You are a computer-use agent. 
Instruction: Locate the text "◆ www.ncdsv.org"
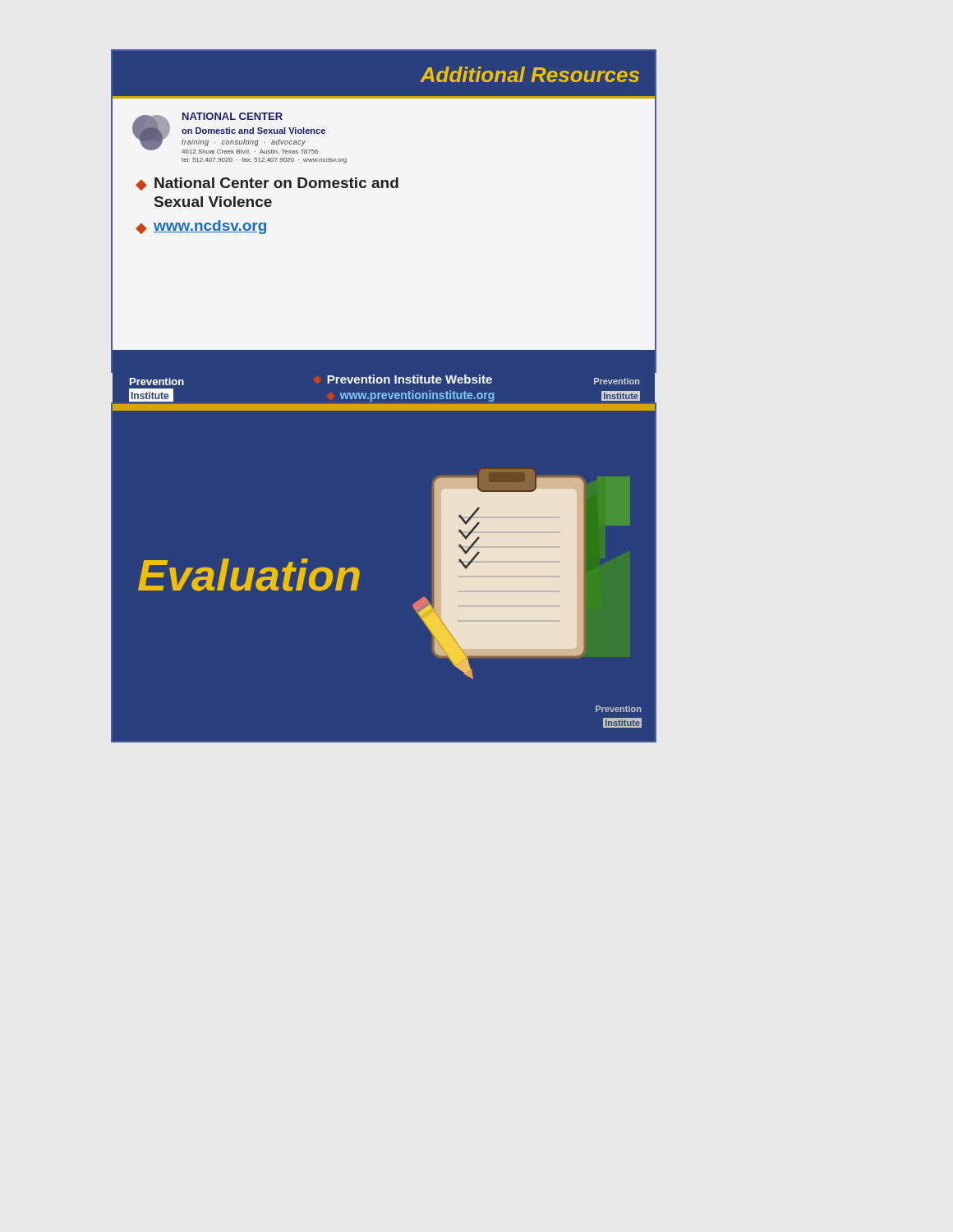[x=201, y=227]
